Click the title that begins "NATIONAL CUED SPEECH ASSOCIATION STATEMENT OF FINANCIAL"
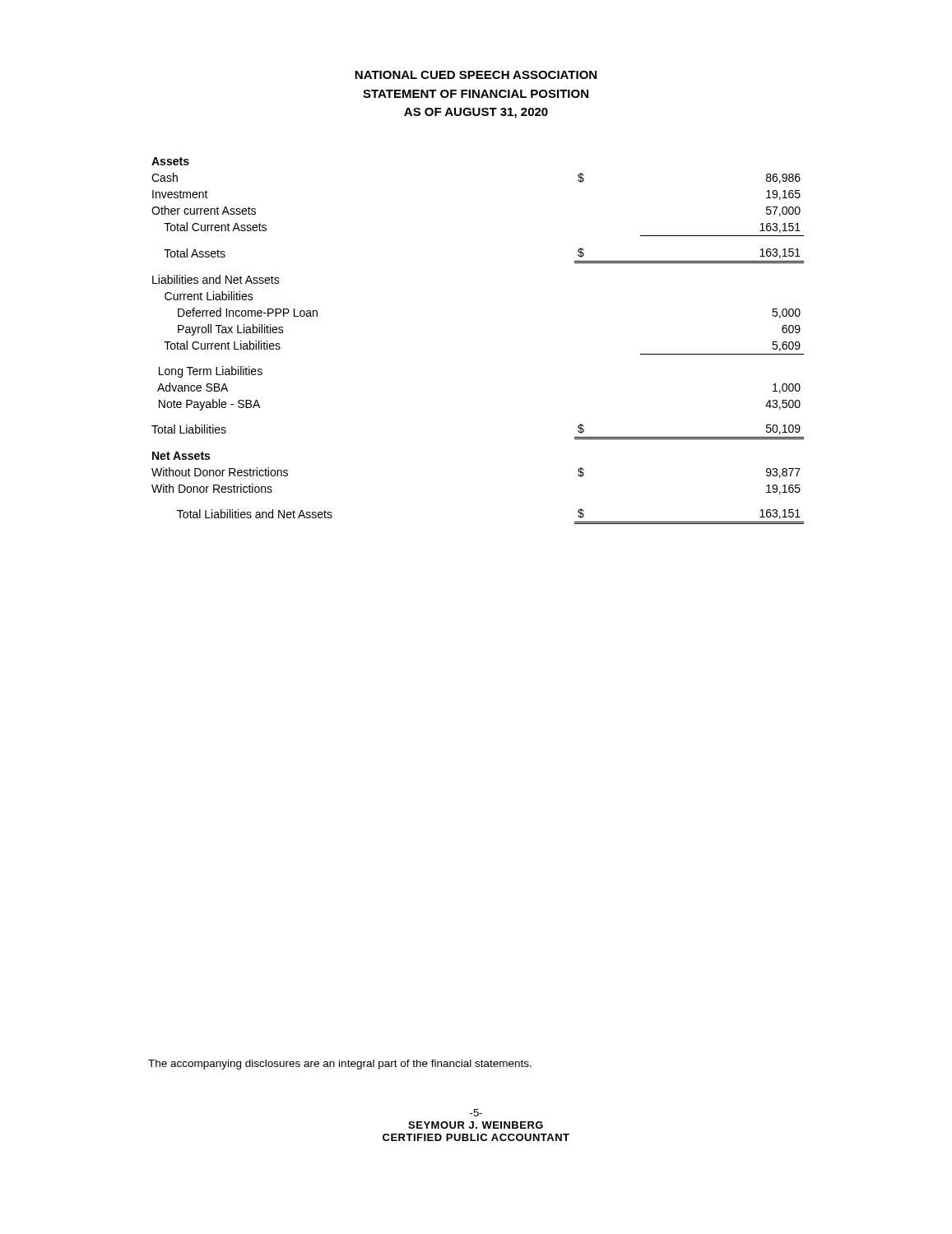This screenshot has height=1234, width=952. coord(476,94)
